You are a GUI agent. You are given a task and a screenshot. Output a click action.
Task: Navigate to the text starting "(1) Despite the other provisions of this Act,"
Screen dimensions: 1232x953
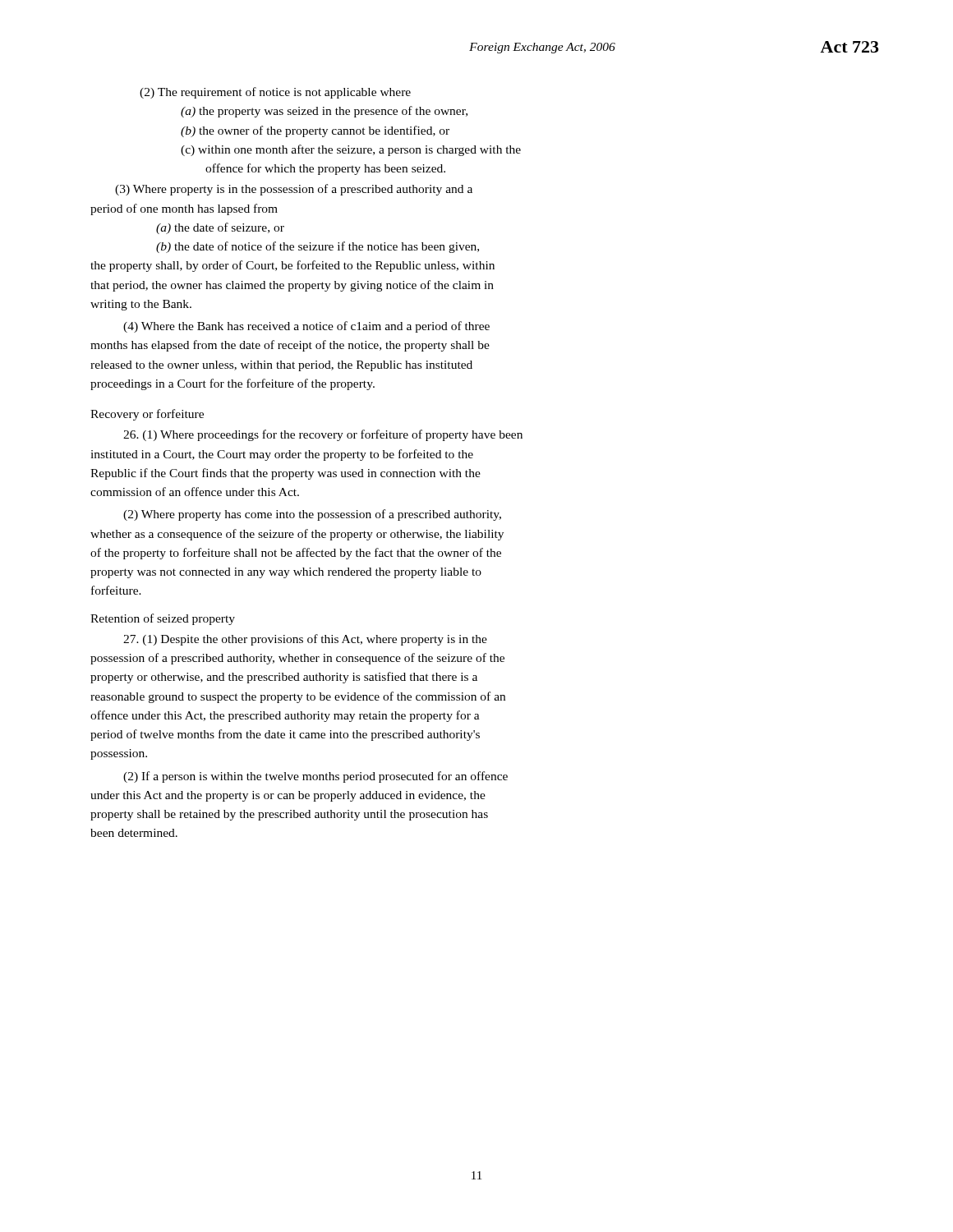(485, 696)
